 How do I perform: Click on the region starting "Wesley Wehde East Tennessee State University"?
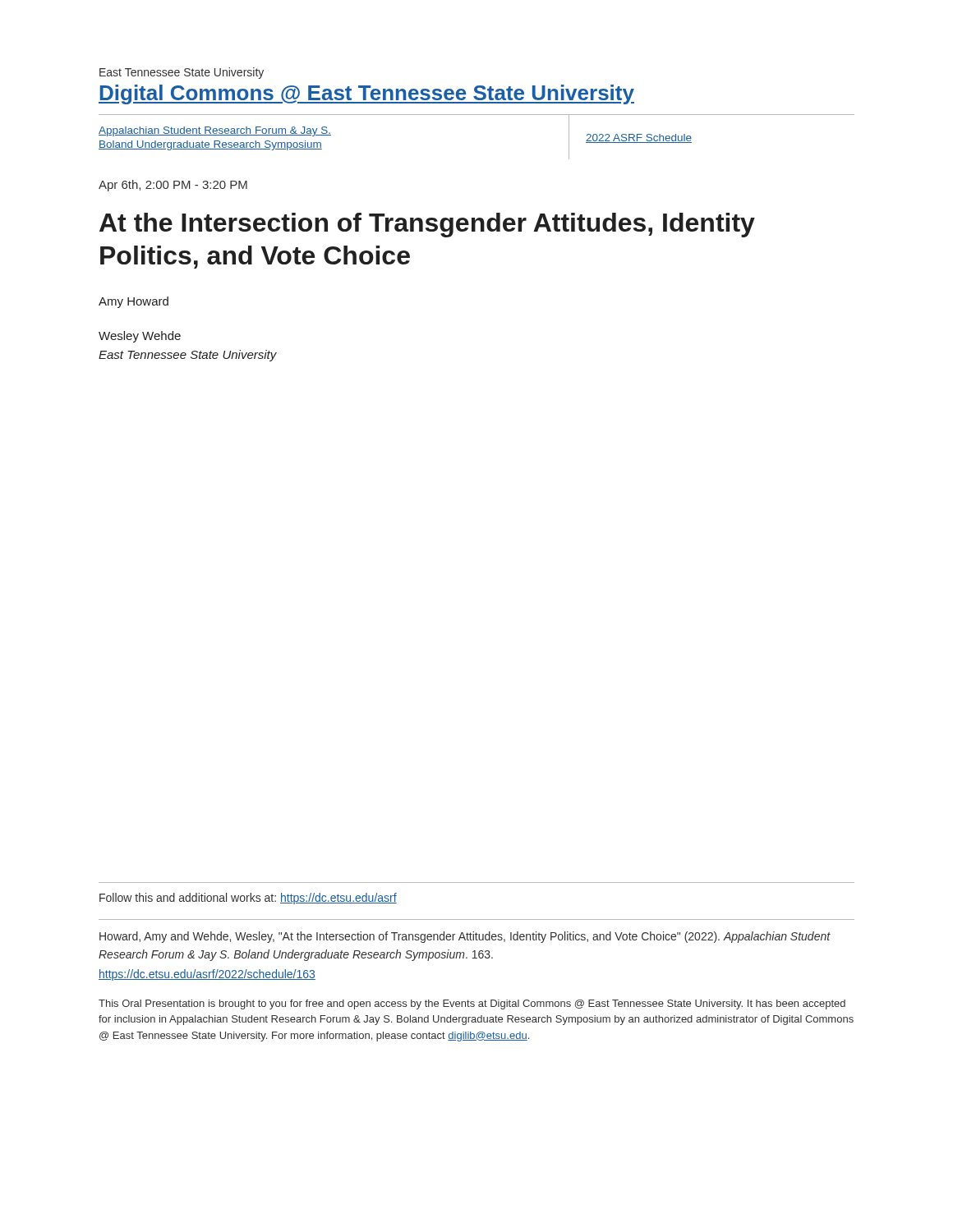click(187, 345)
